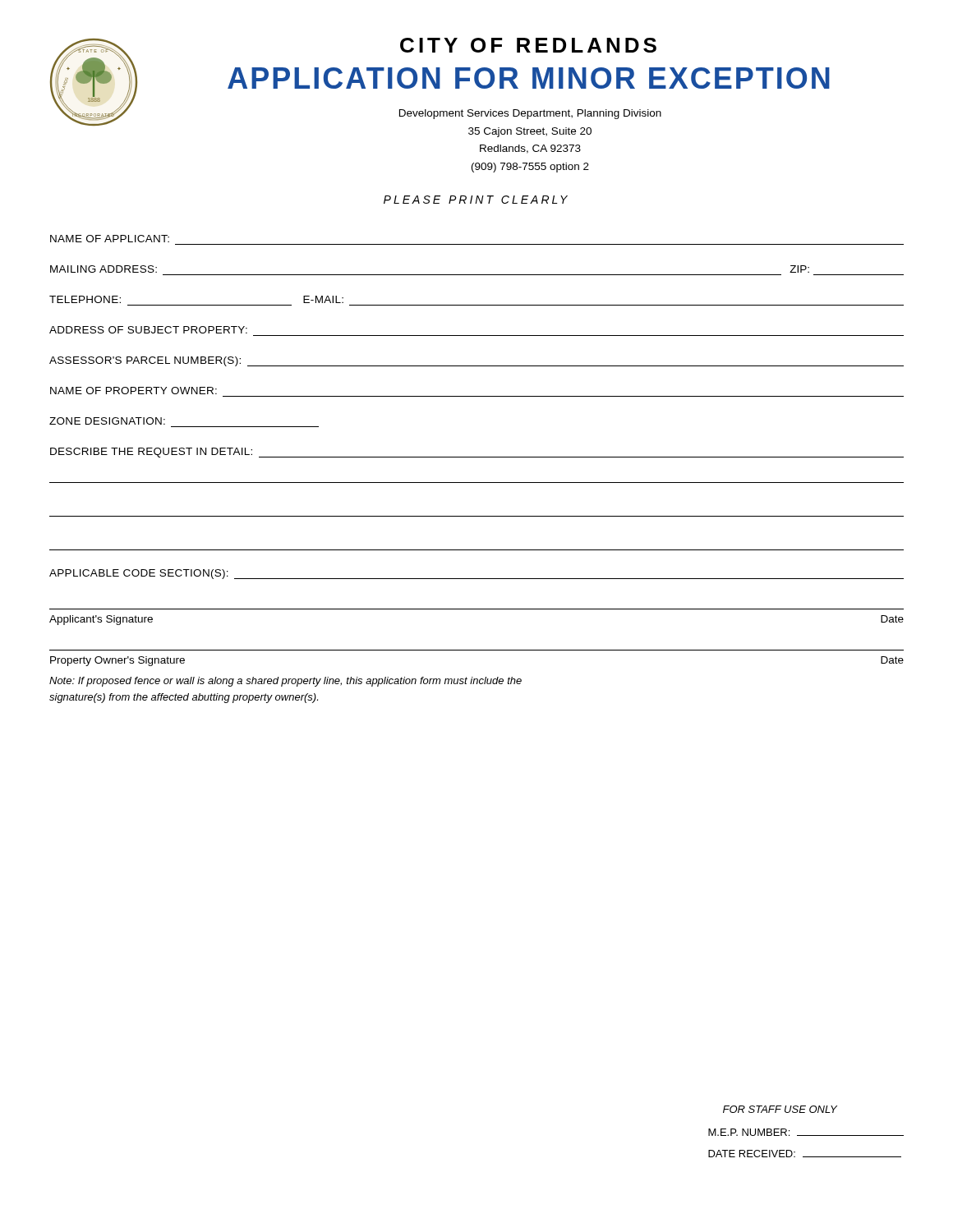
Task: Find the text block starting "FOR STAFF USE"
Action: (x=780, y=1109)
